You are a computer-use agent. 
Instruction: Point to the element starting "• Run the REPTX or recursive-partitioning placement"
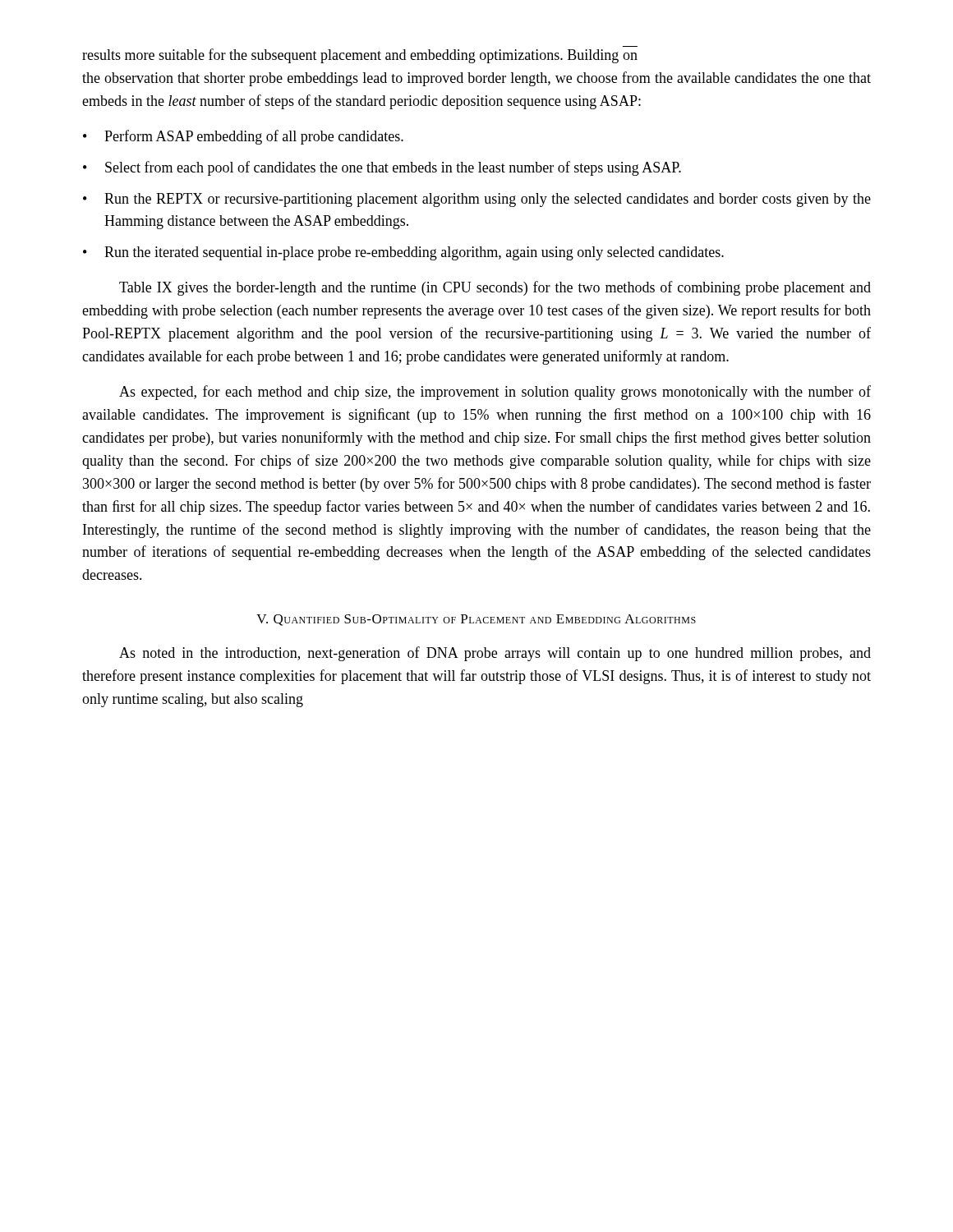(x=476, y=209)
